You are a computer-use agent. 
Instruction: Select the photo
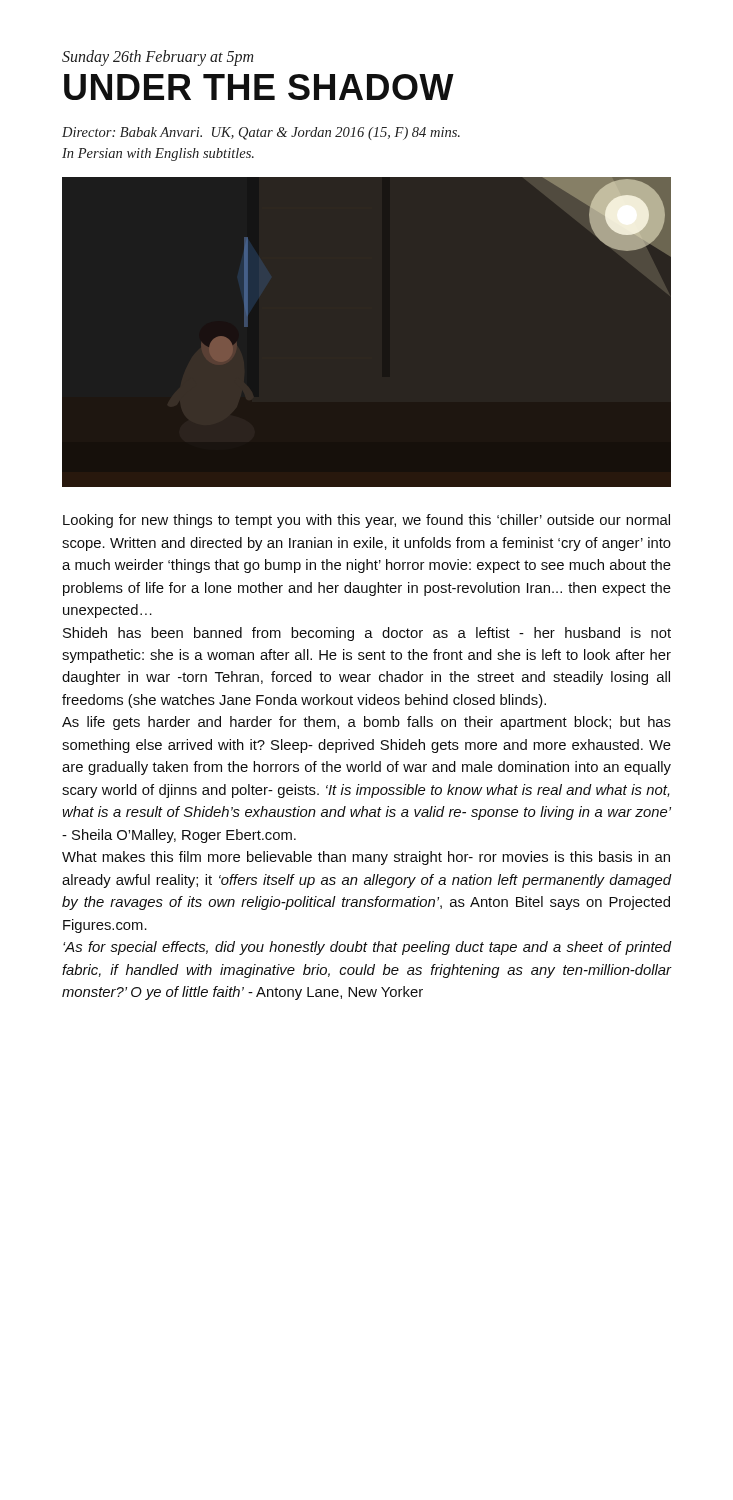[x=366, y=332]
